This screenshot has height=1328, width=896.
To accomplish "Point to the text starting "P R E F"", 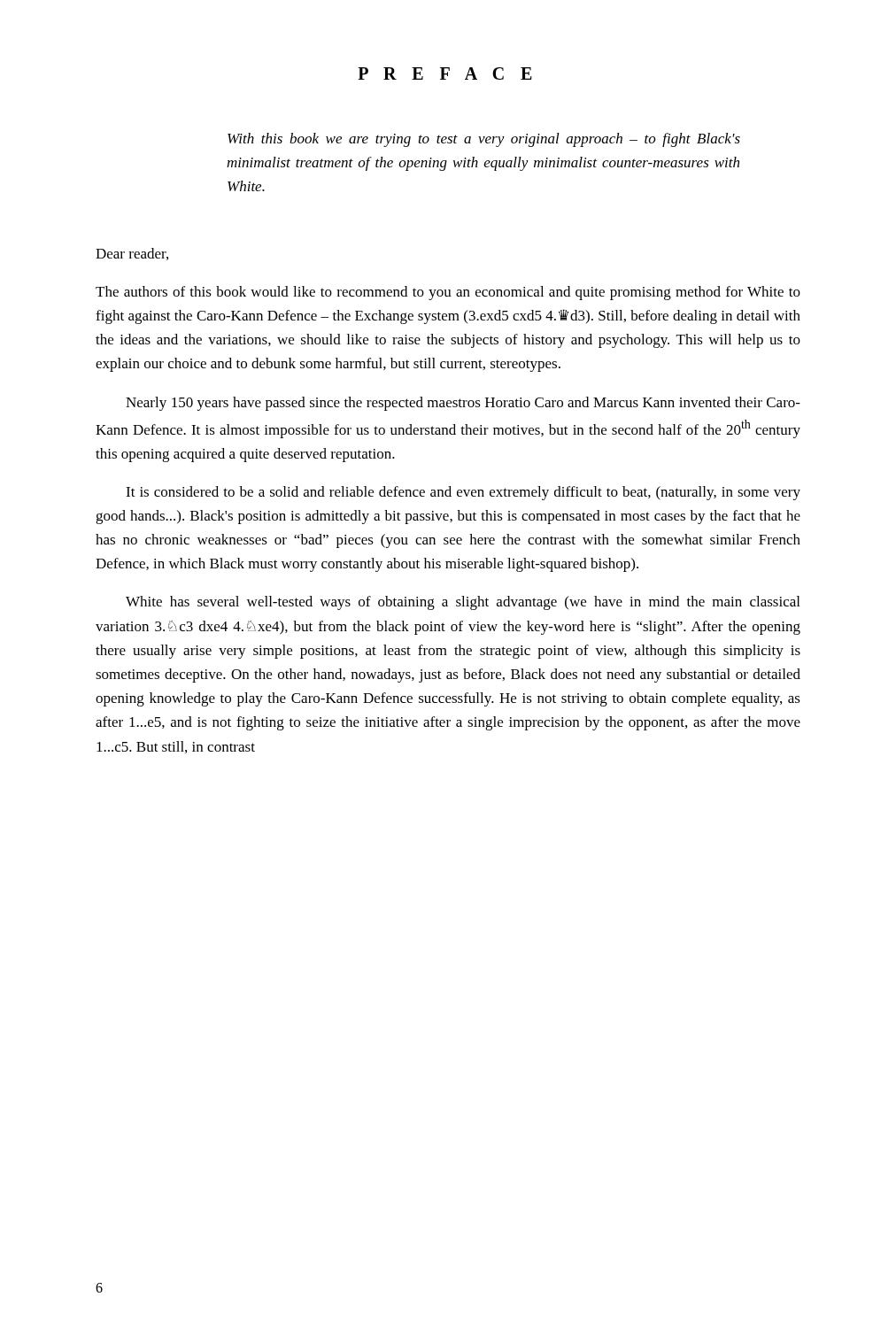I will click(448, 74).
